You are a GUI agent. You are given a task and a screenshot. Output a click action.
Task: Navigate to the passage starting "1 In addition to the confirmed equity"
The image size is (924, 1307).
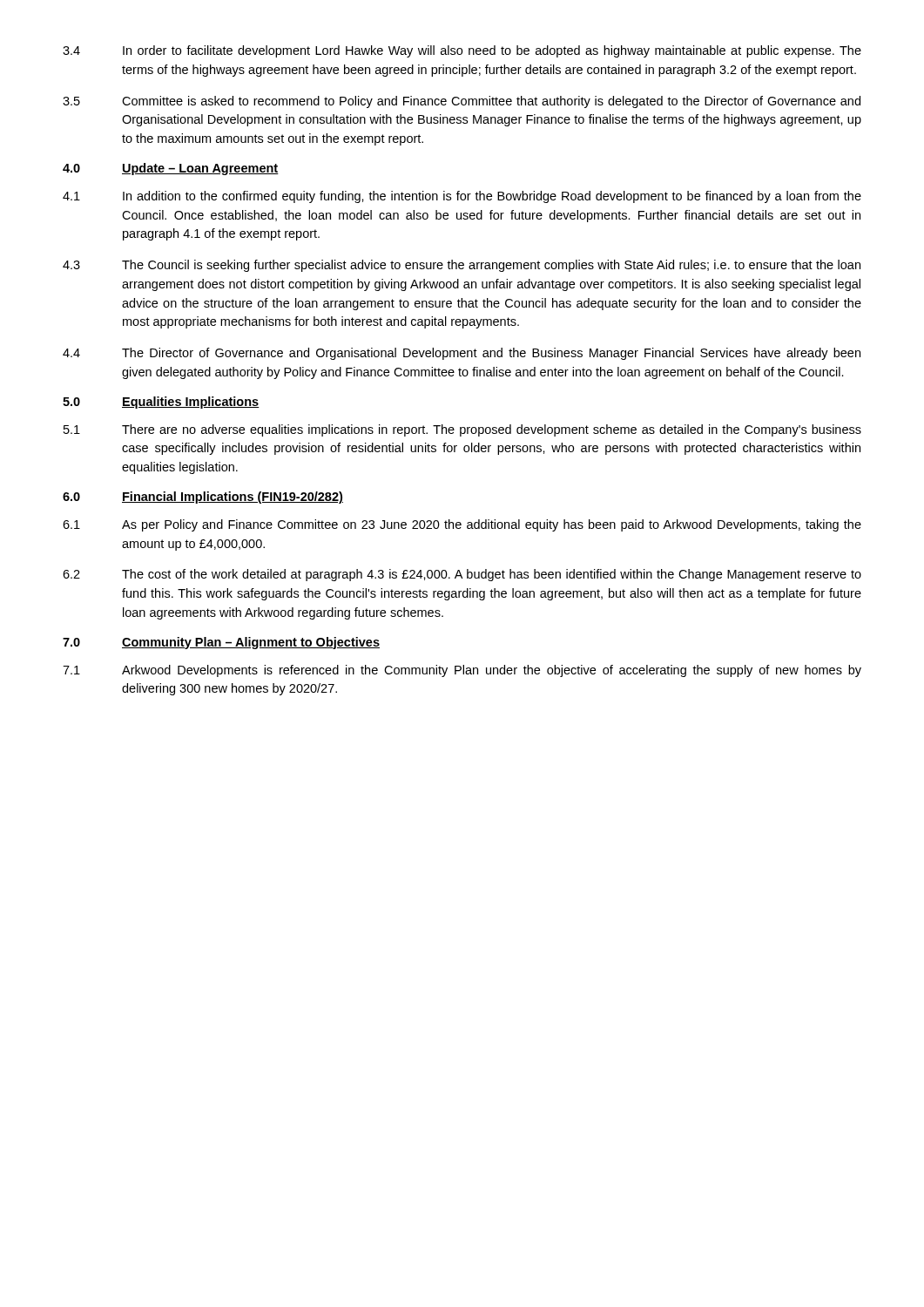pos(462,216)
